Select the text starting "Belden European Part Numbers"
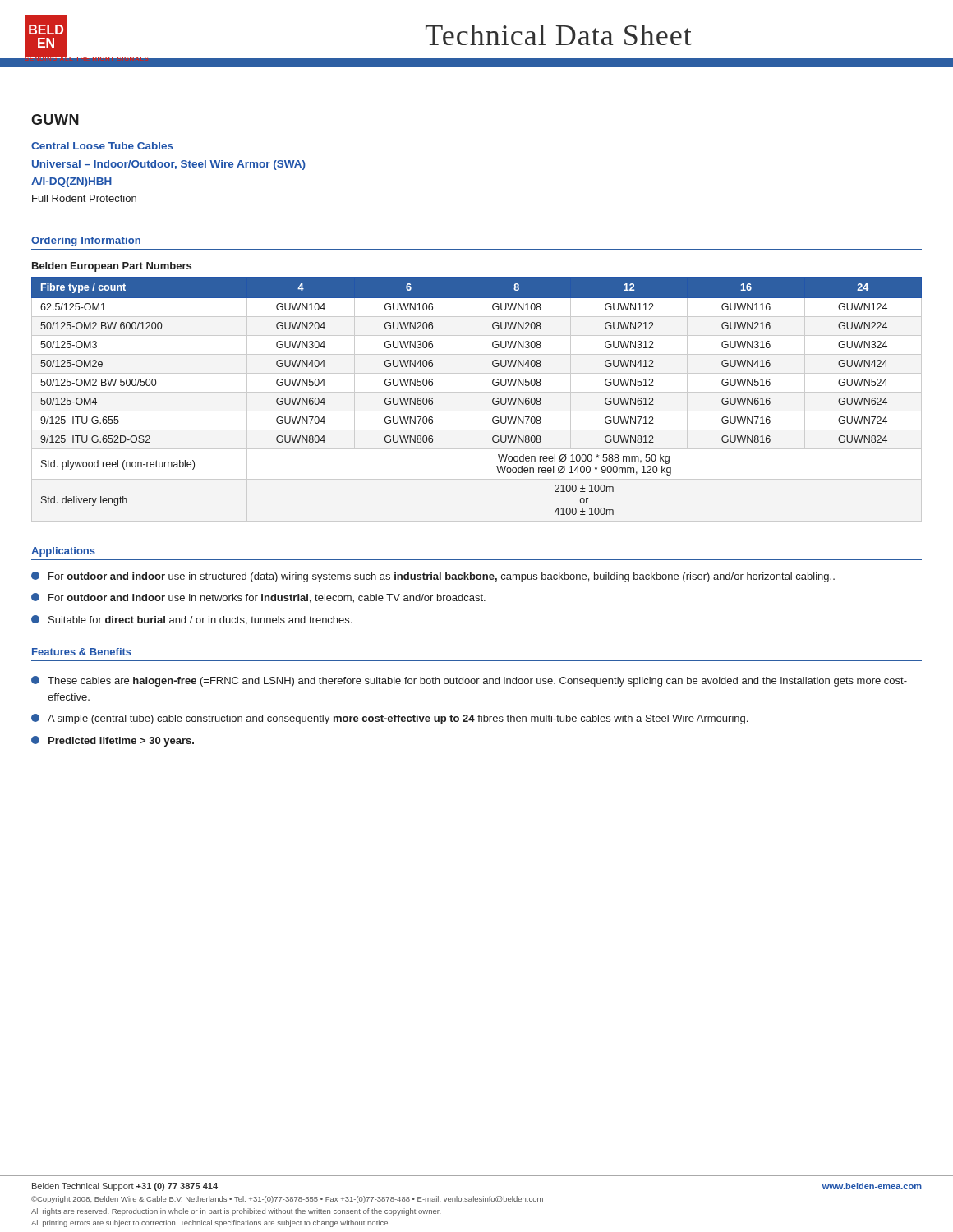This screenshot has width=953, height=1232. [x=112, y=265]
